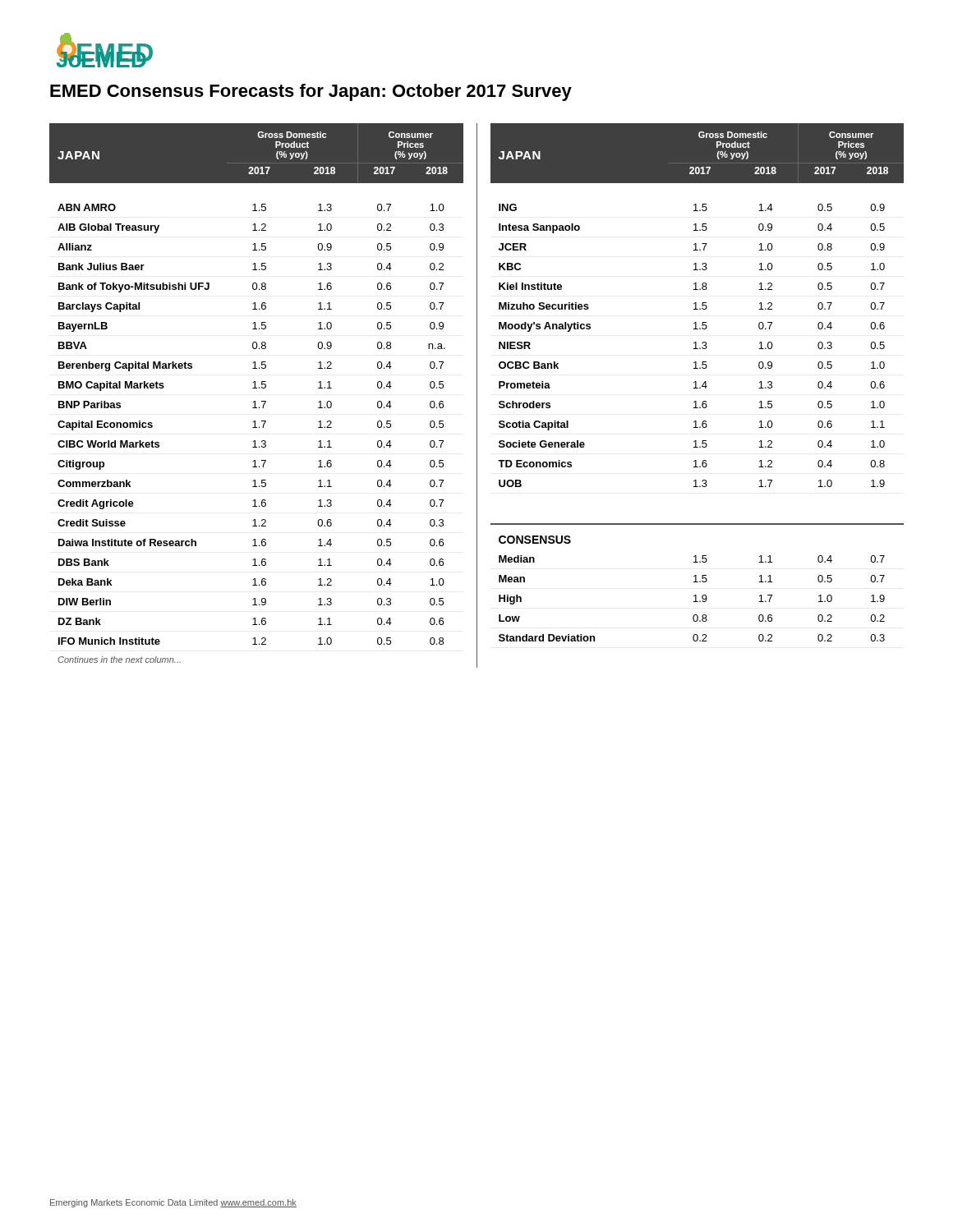Find the logo
The width and height of the screenshot is (953, 1232).
(476, 58)
